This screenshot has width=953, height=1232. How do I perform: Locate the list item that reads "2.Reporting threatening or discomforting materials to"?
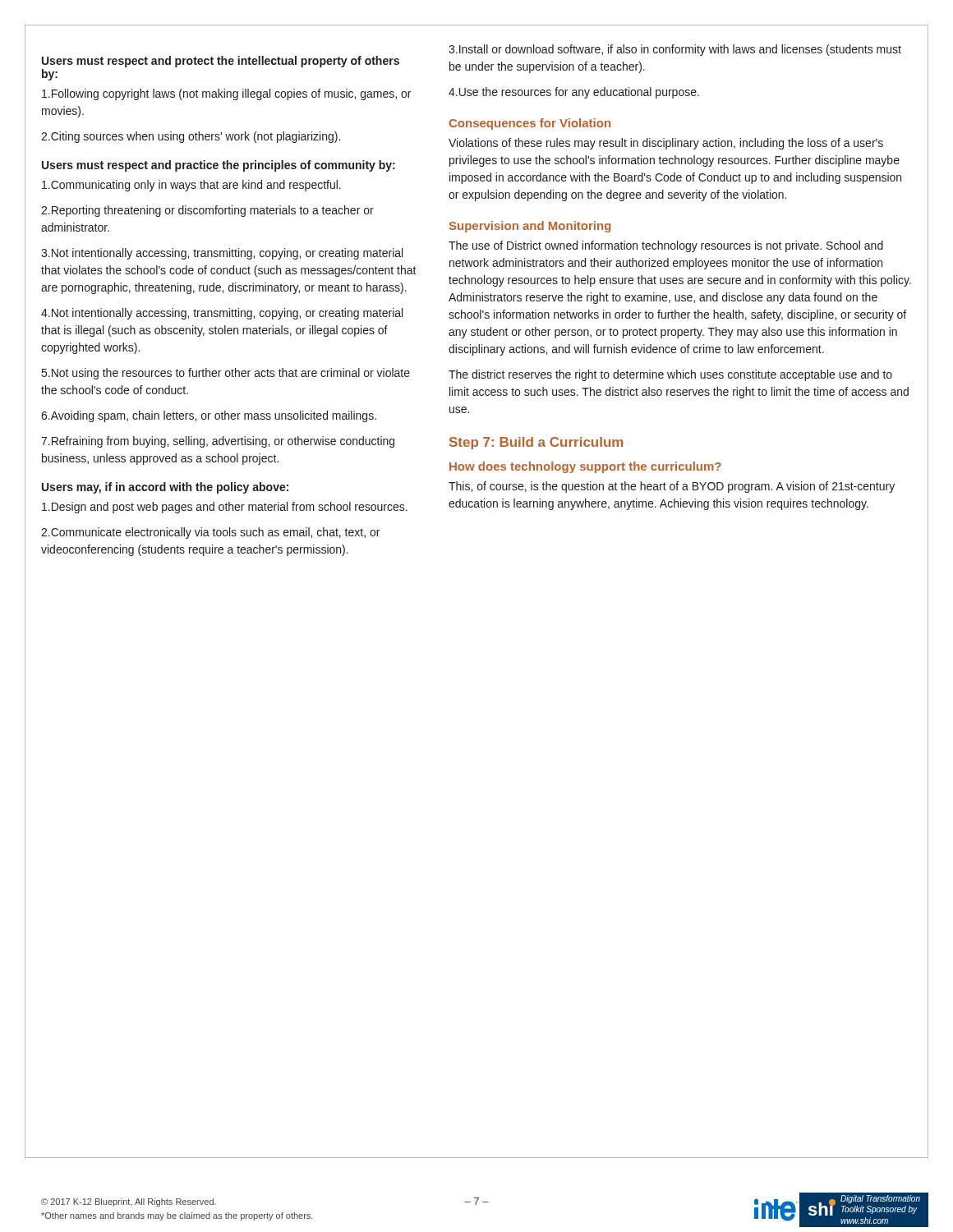click(207, 219)
